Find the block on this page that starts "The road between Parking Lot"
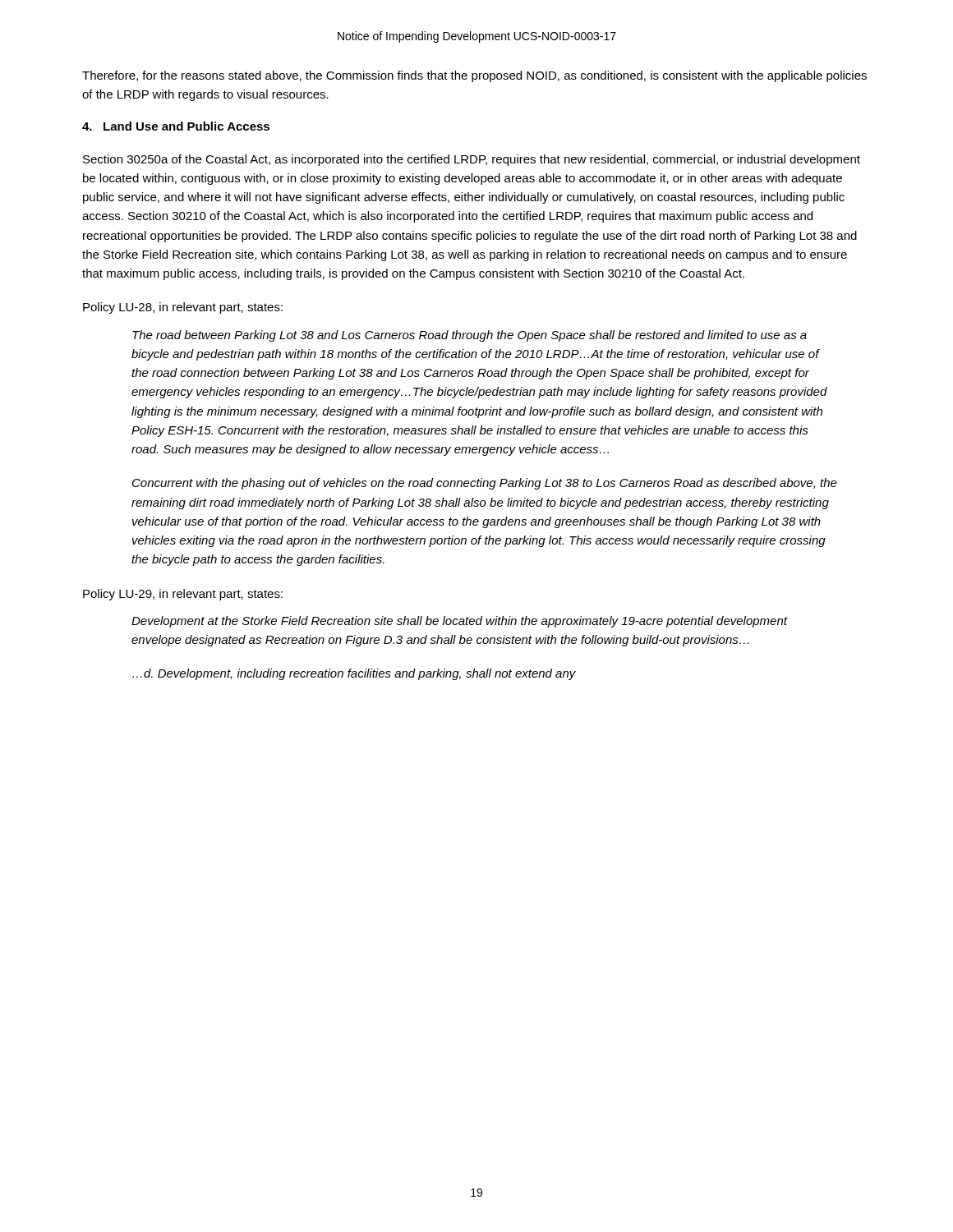The image size is (953, 1232). pos(479,392)
